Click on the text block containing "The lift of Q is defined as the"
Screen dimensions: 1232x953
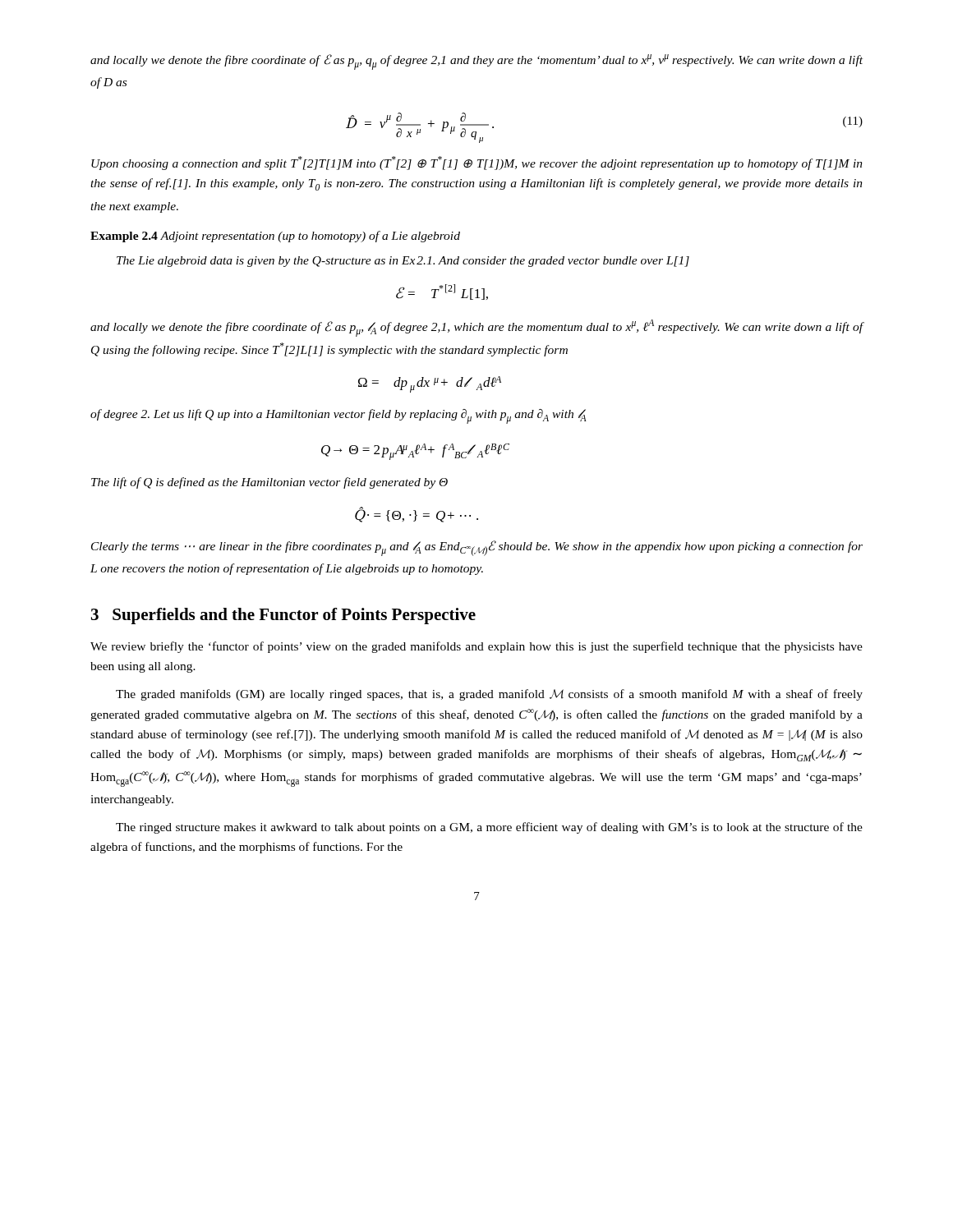pyautogui.click(x=269, y=483)
